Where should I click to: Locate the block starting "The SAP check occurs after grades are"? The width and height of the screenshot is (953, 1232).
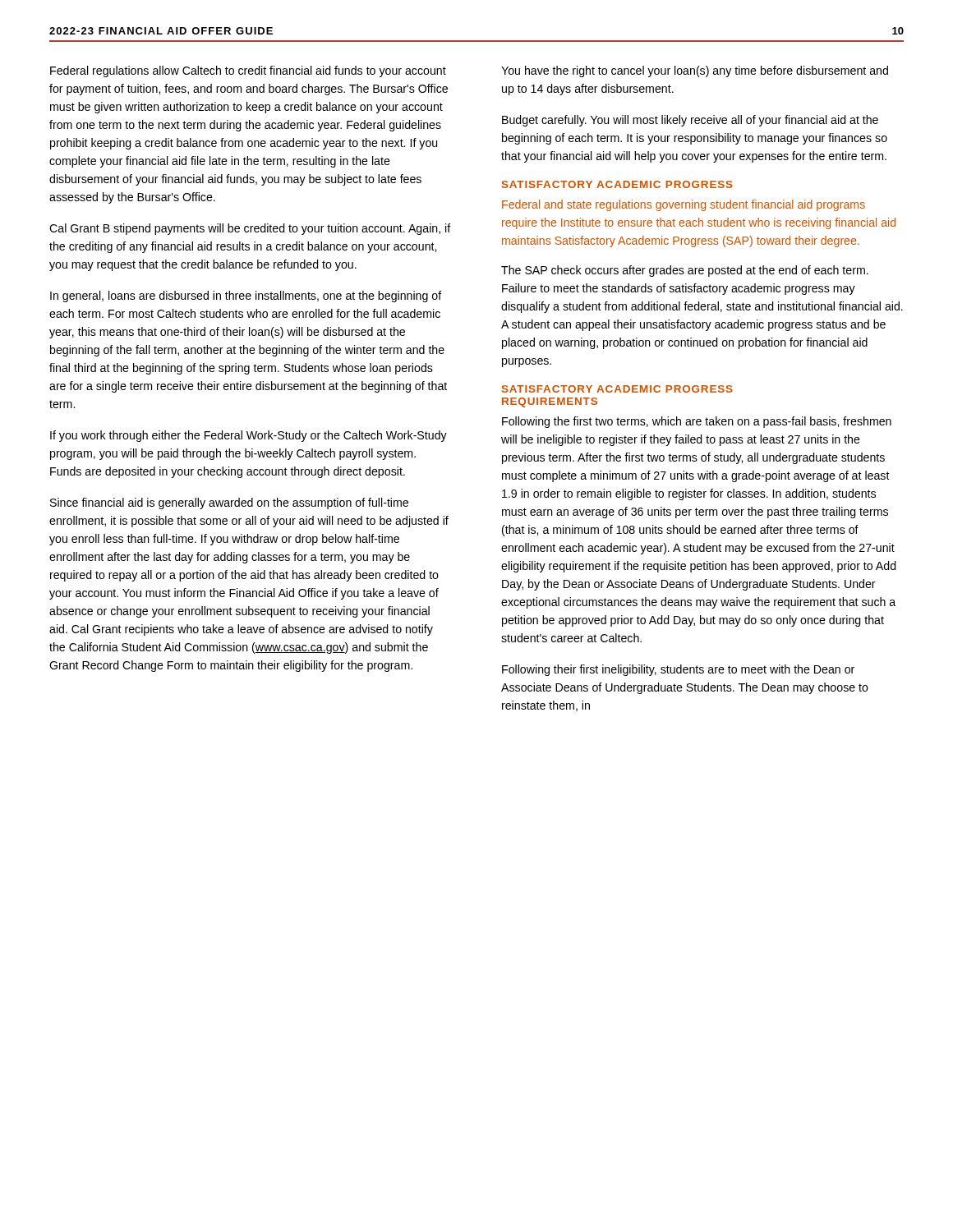702,315
